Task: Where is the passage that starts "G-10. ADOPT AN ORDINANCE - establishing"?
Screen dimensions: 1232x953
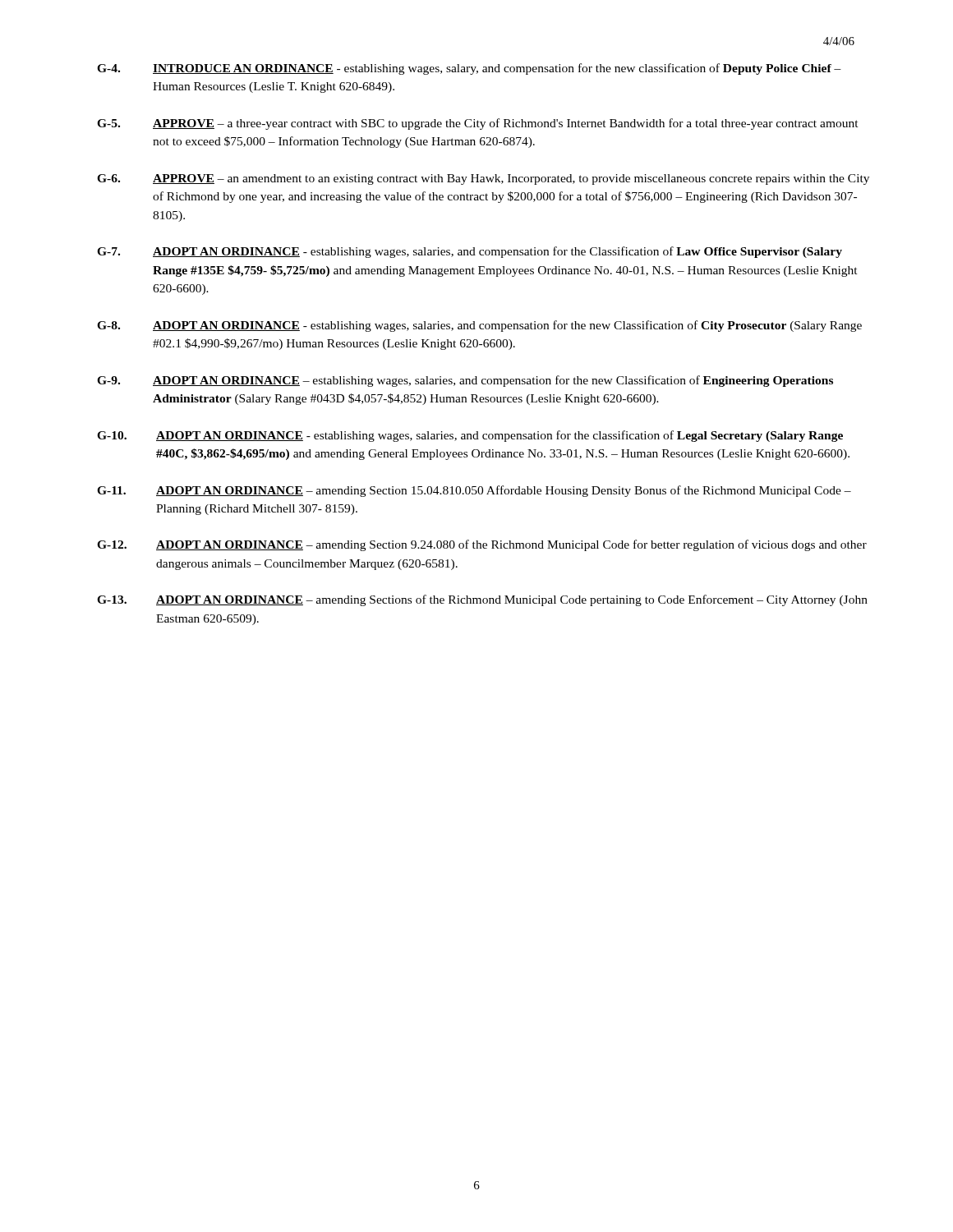Action: pyautogui.click(x=484, y=444)
